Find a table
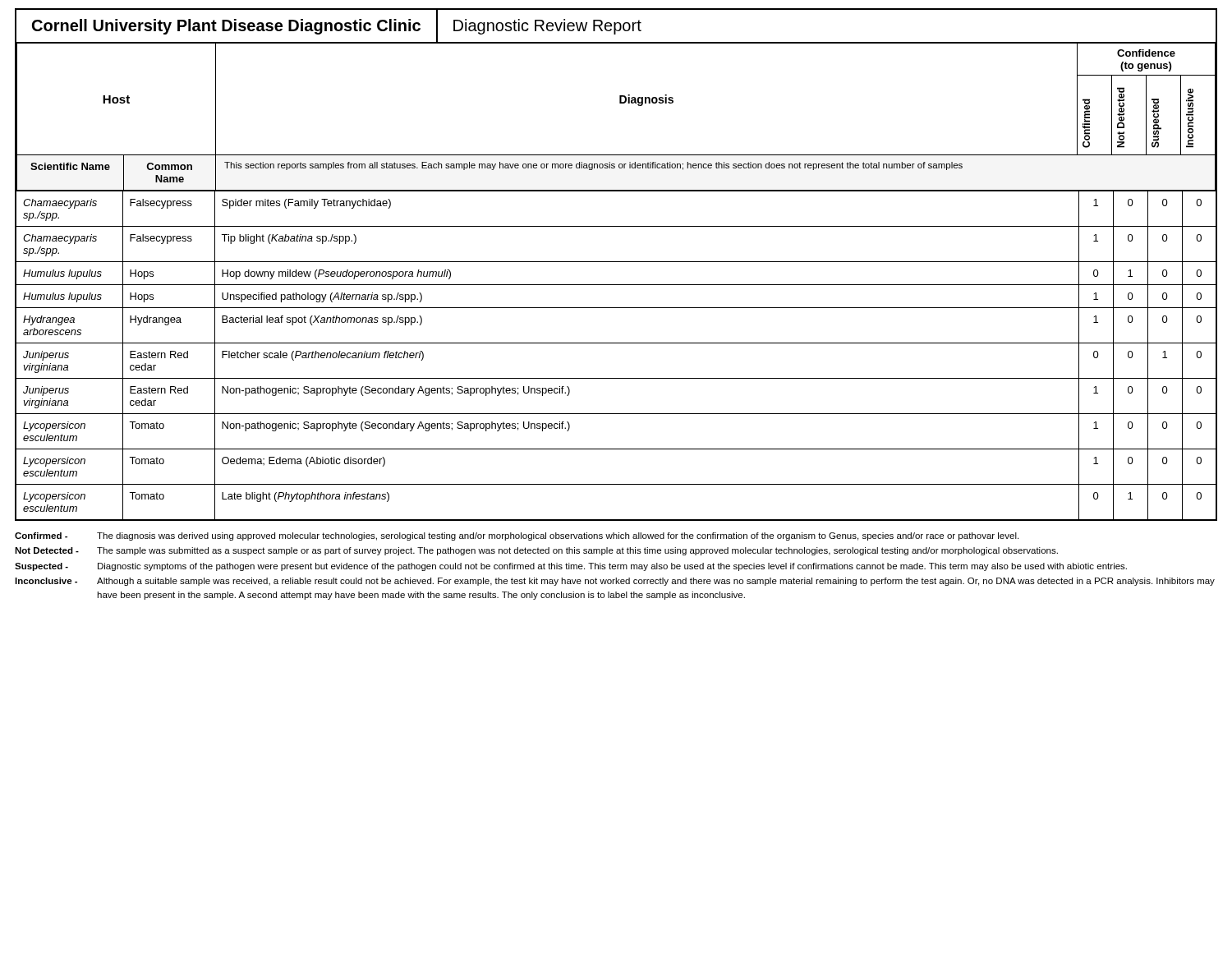Image resolution: width=1232 pixels, height=953 pixels. tap(616, 356)
